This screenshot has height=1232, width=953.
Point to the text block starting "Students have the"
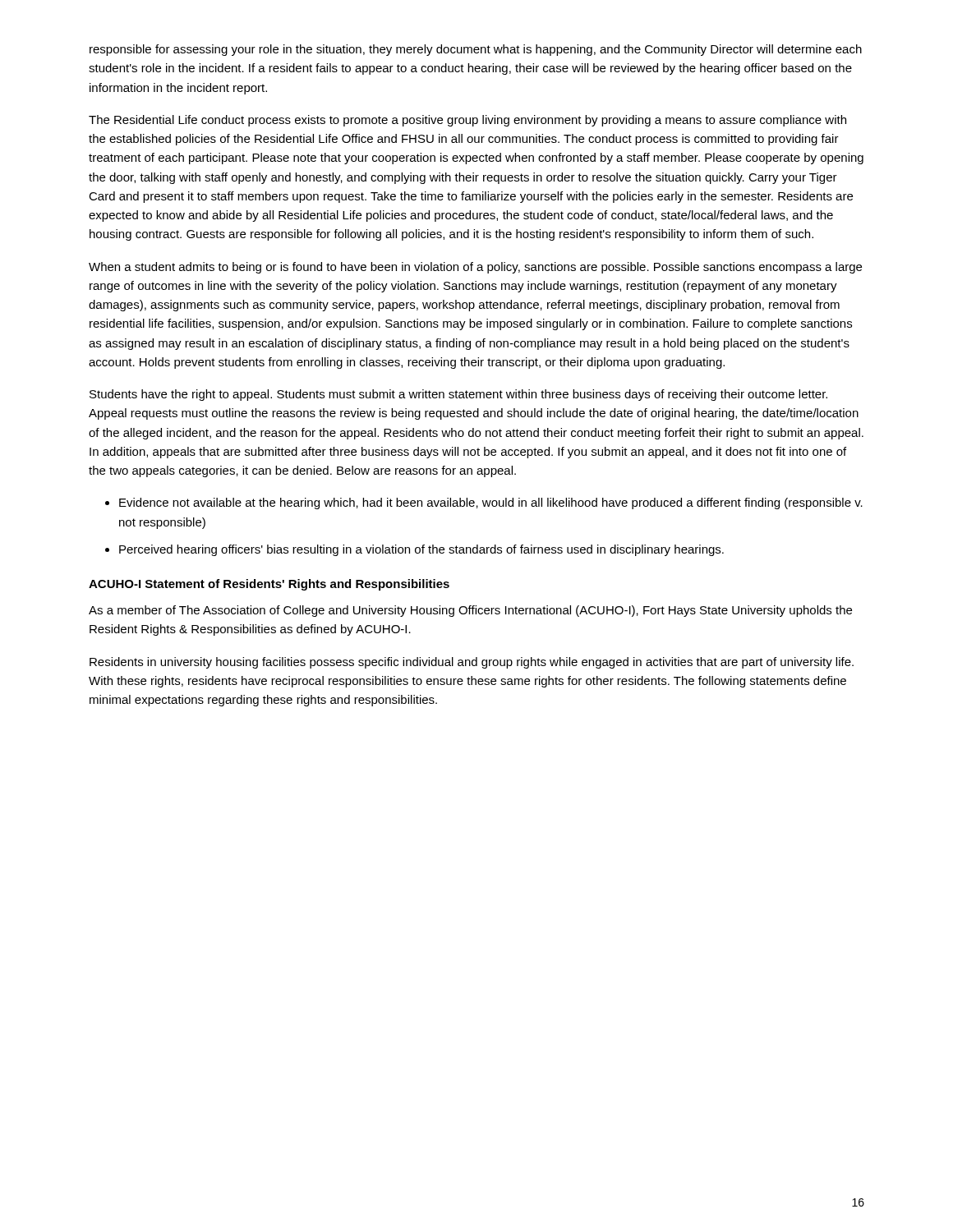pyautogui.click(x=476, y=432)
